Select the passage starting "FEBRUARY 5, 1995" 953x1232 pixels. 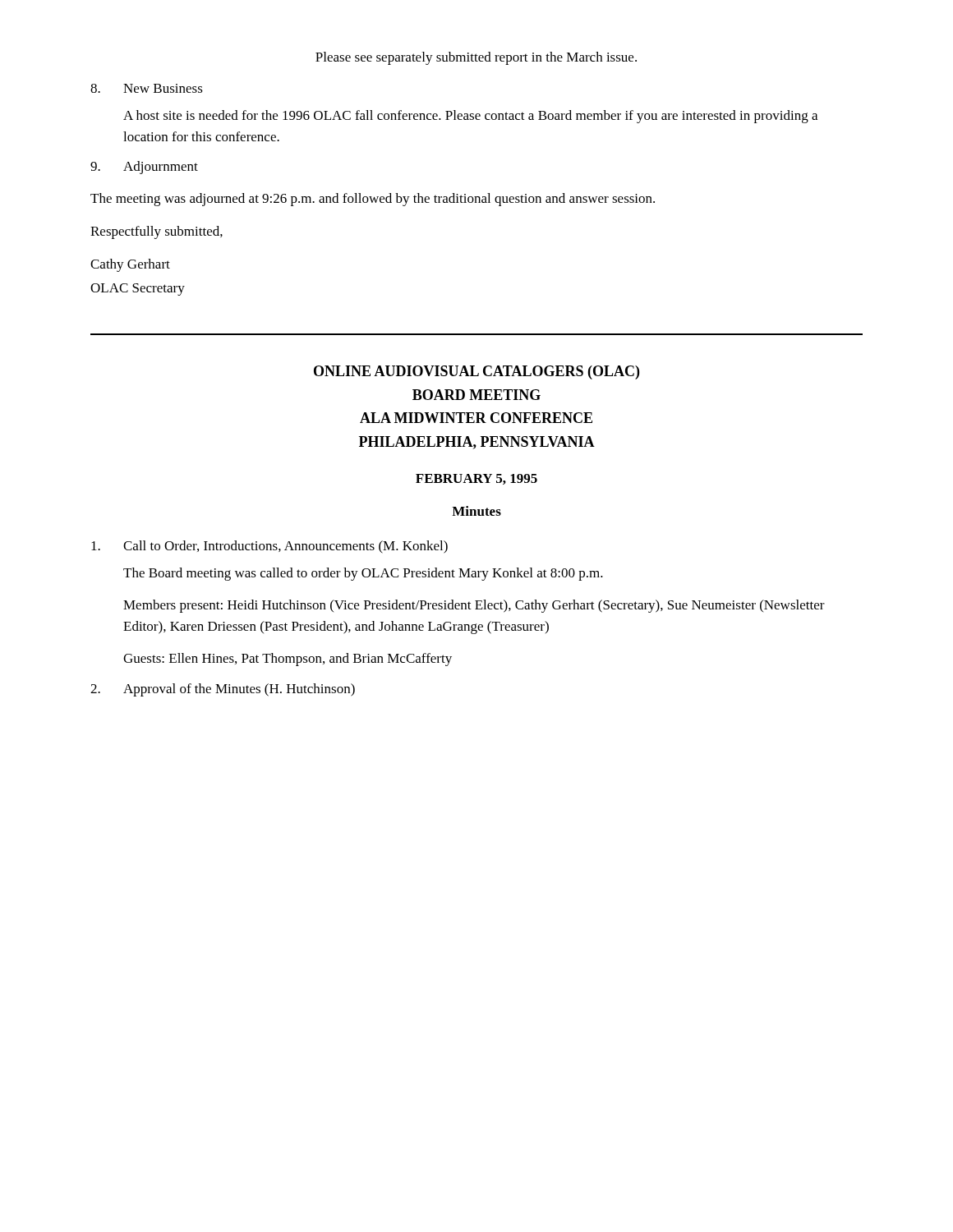(x=476, y=478)
